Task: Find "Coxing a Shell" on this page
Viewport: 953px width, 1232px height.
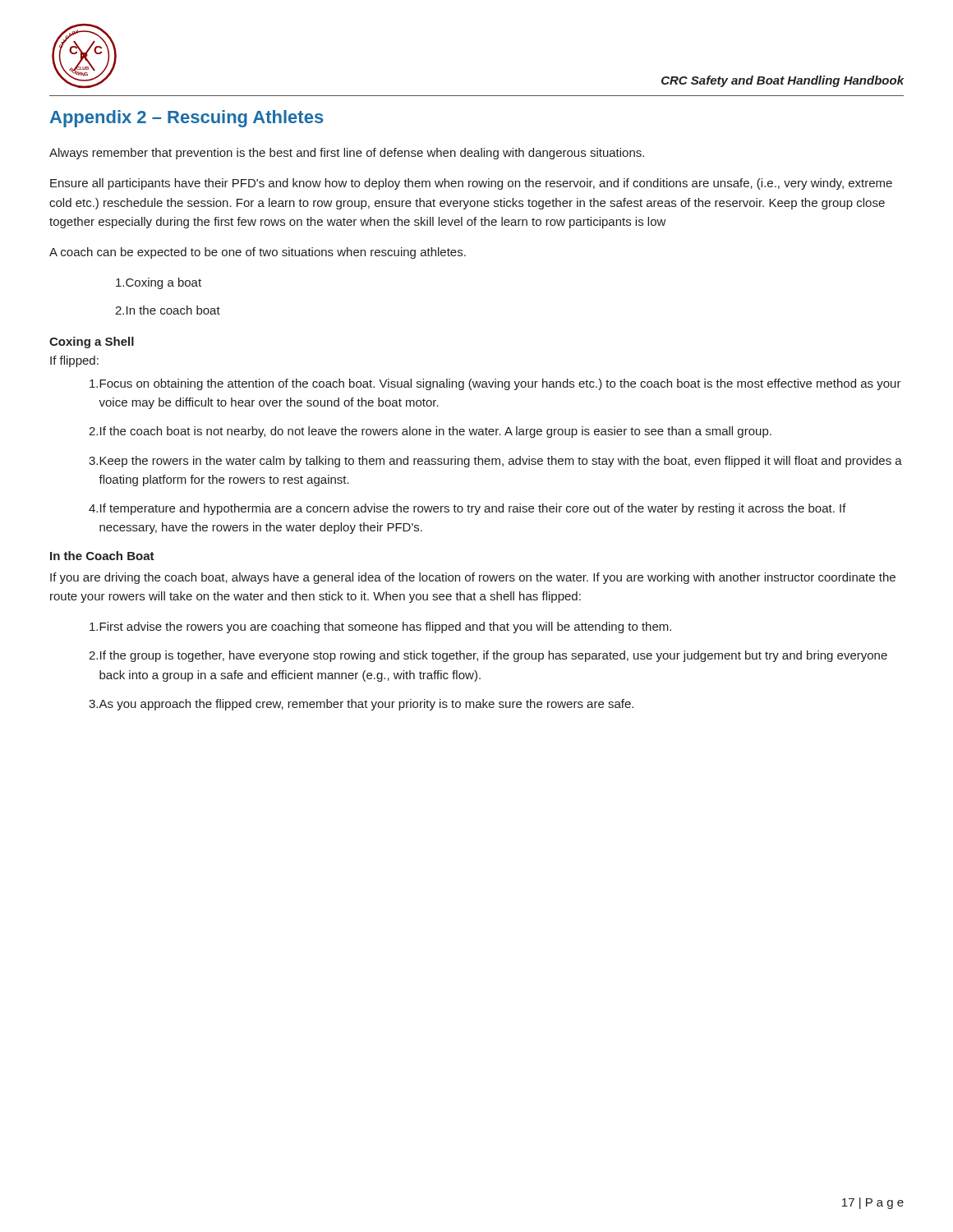Action: [92, 341]
